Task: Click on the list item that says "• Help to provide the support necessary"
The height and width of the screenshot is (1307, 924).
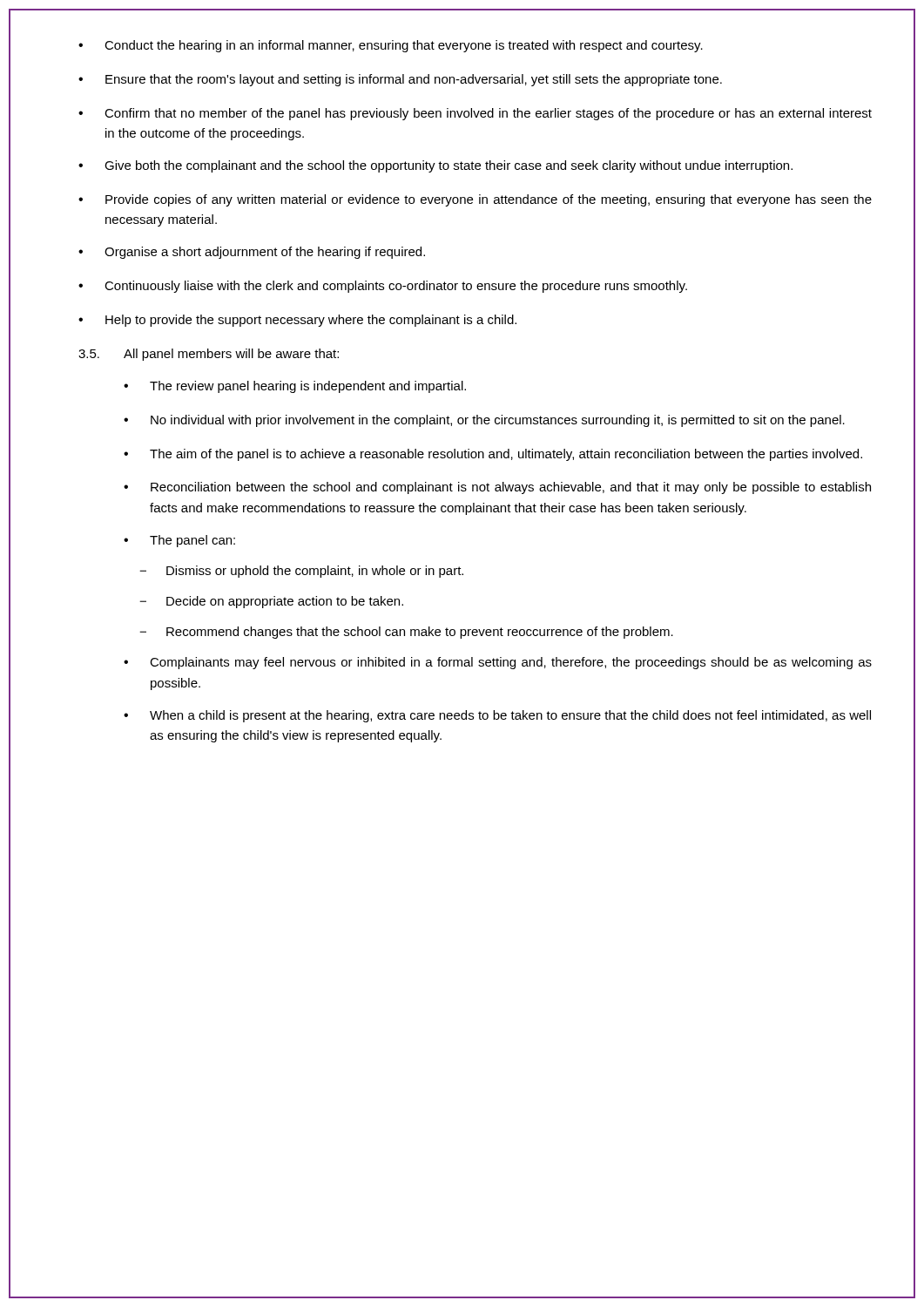Action: click(x=475, y=320)
